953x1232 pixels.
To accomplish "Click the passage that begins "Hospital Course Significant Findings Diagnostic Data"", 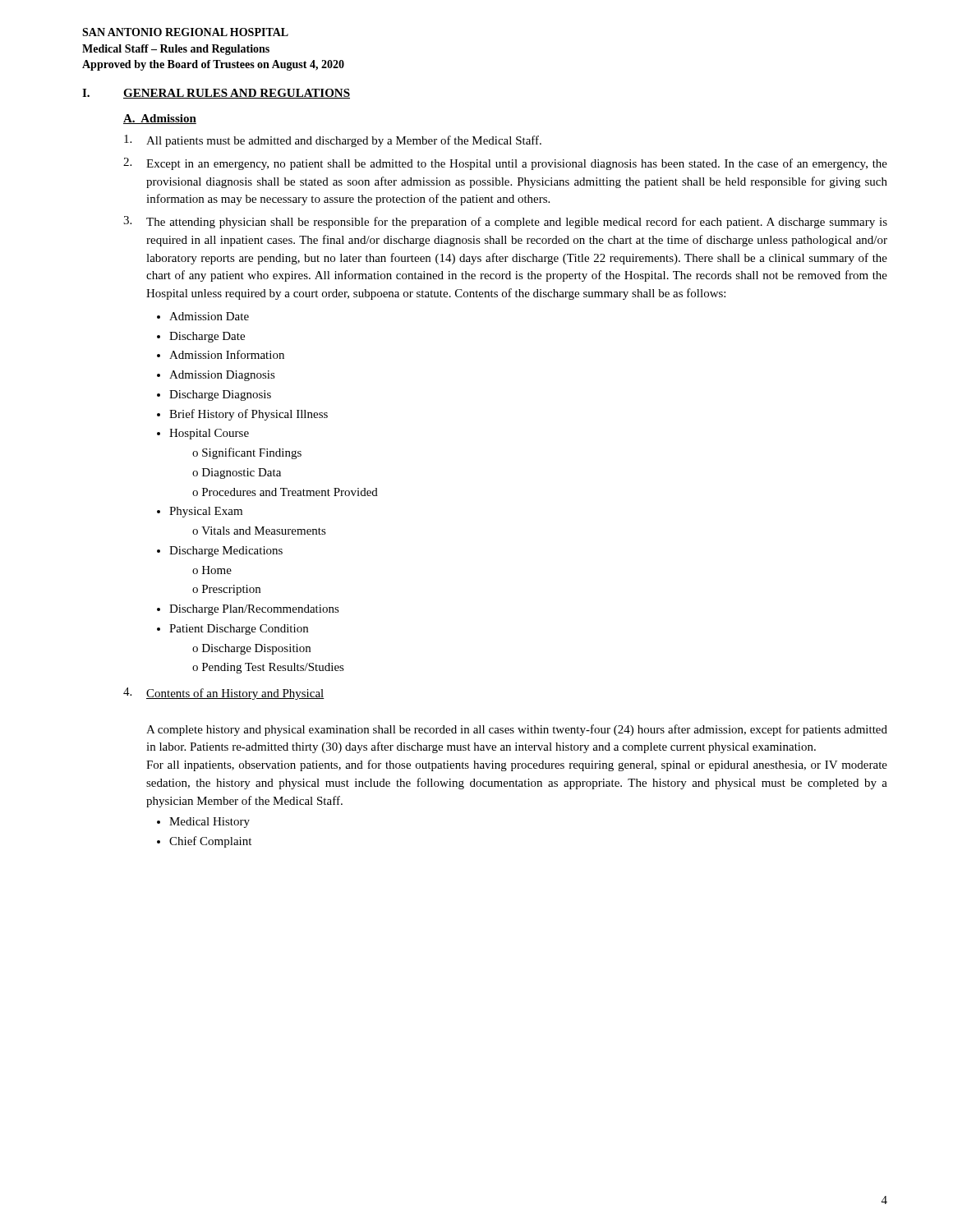I will pyautogui.click(x=209, y=434).
